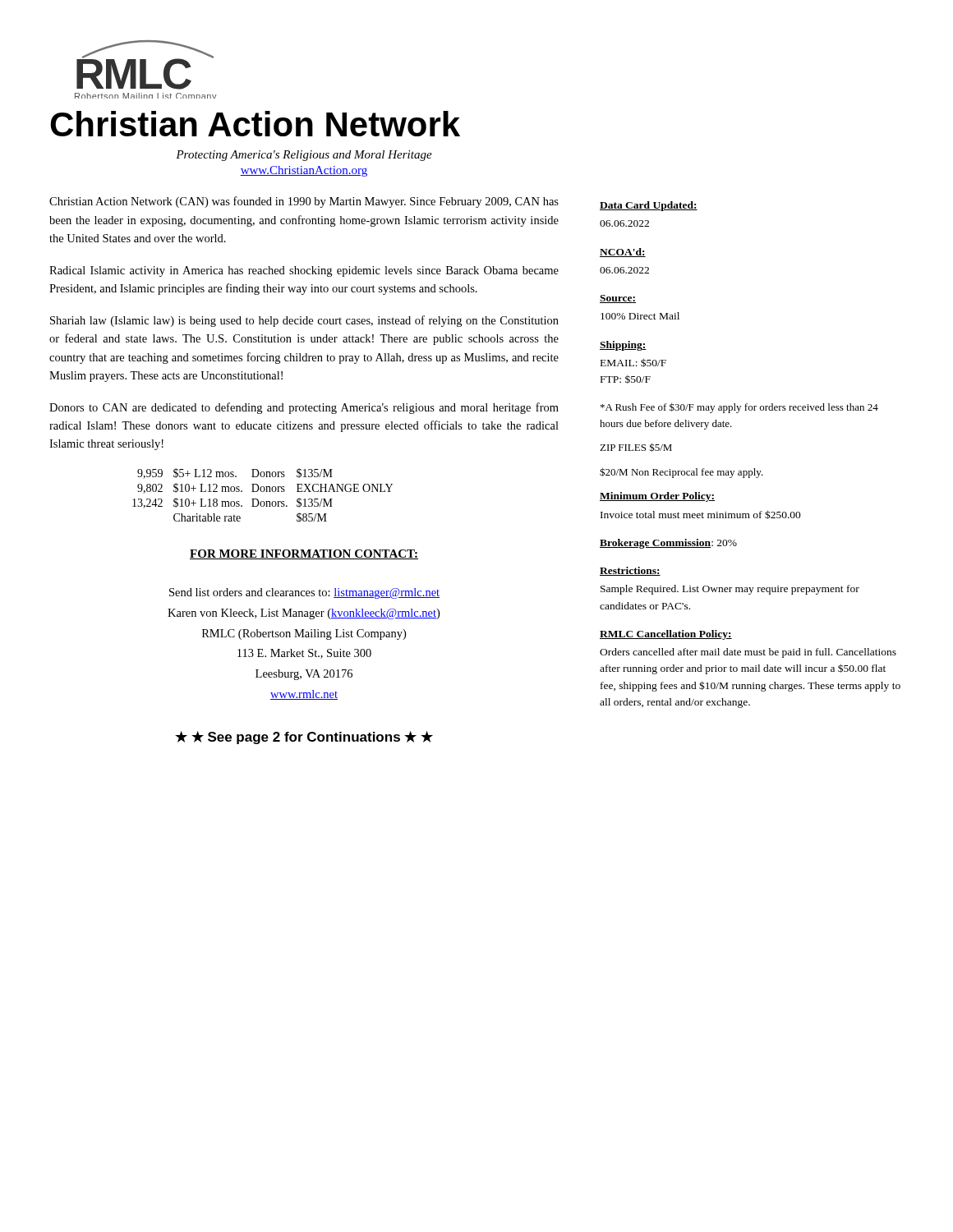
Task: Locate a logo
Action: click(304, 62)
